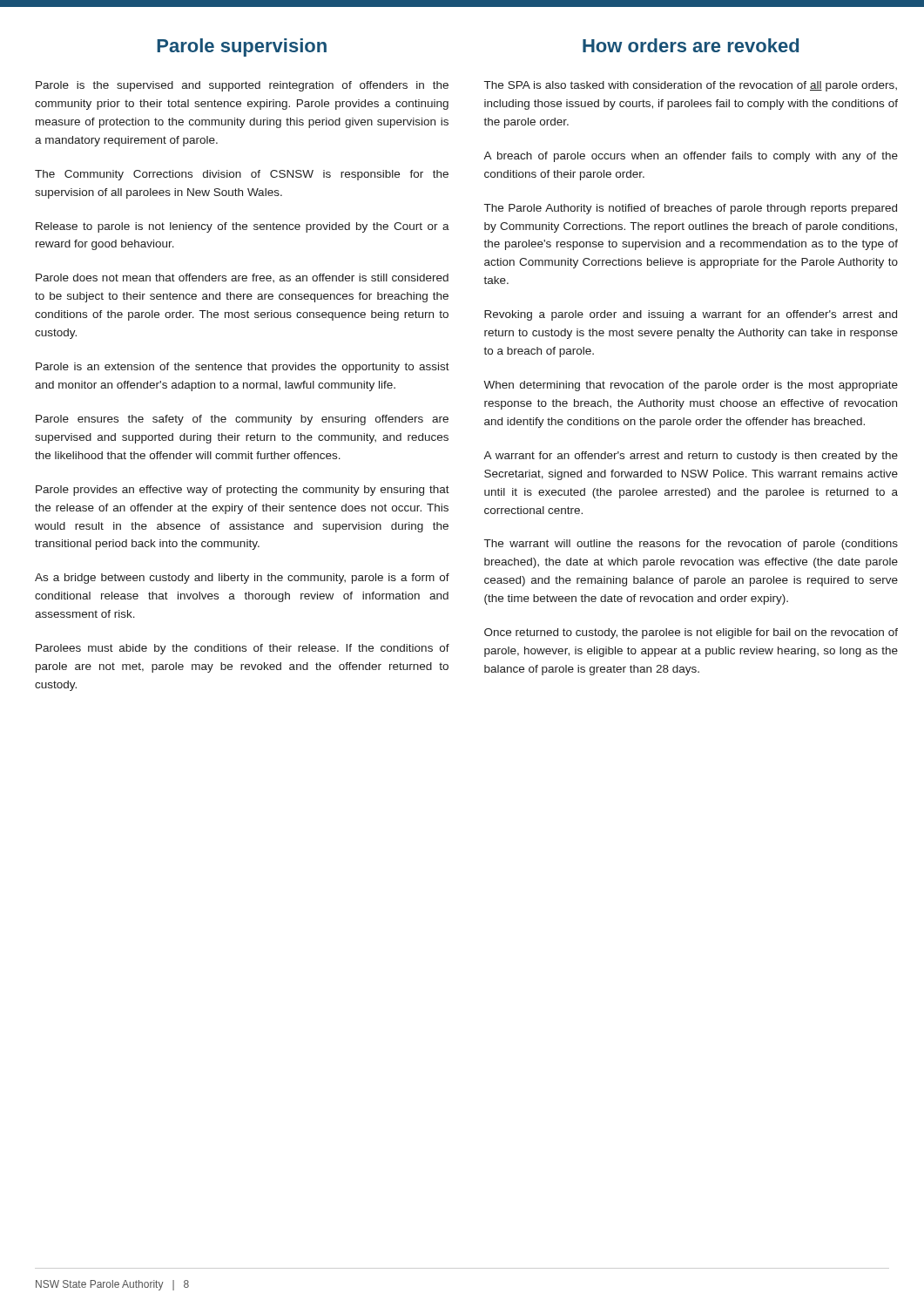
Task: Find the block starting "Once returned to custody, the parolee is"
Action: pos(691,651)
